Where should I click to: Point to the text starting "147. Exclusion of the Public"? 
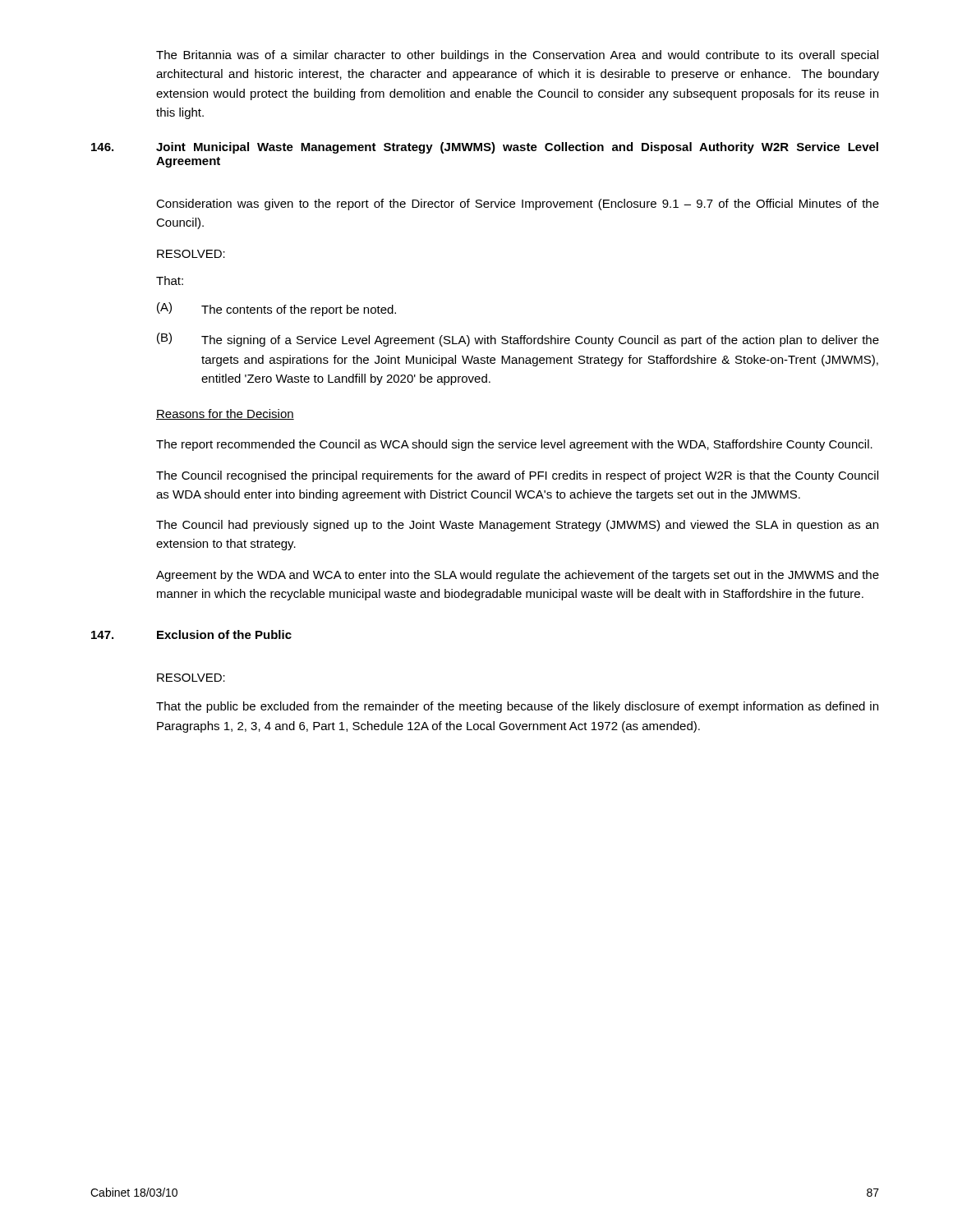coord(191,634)
